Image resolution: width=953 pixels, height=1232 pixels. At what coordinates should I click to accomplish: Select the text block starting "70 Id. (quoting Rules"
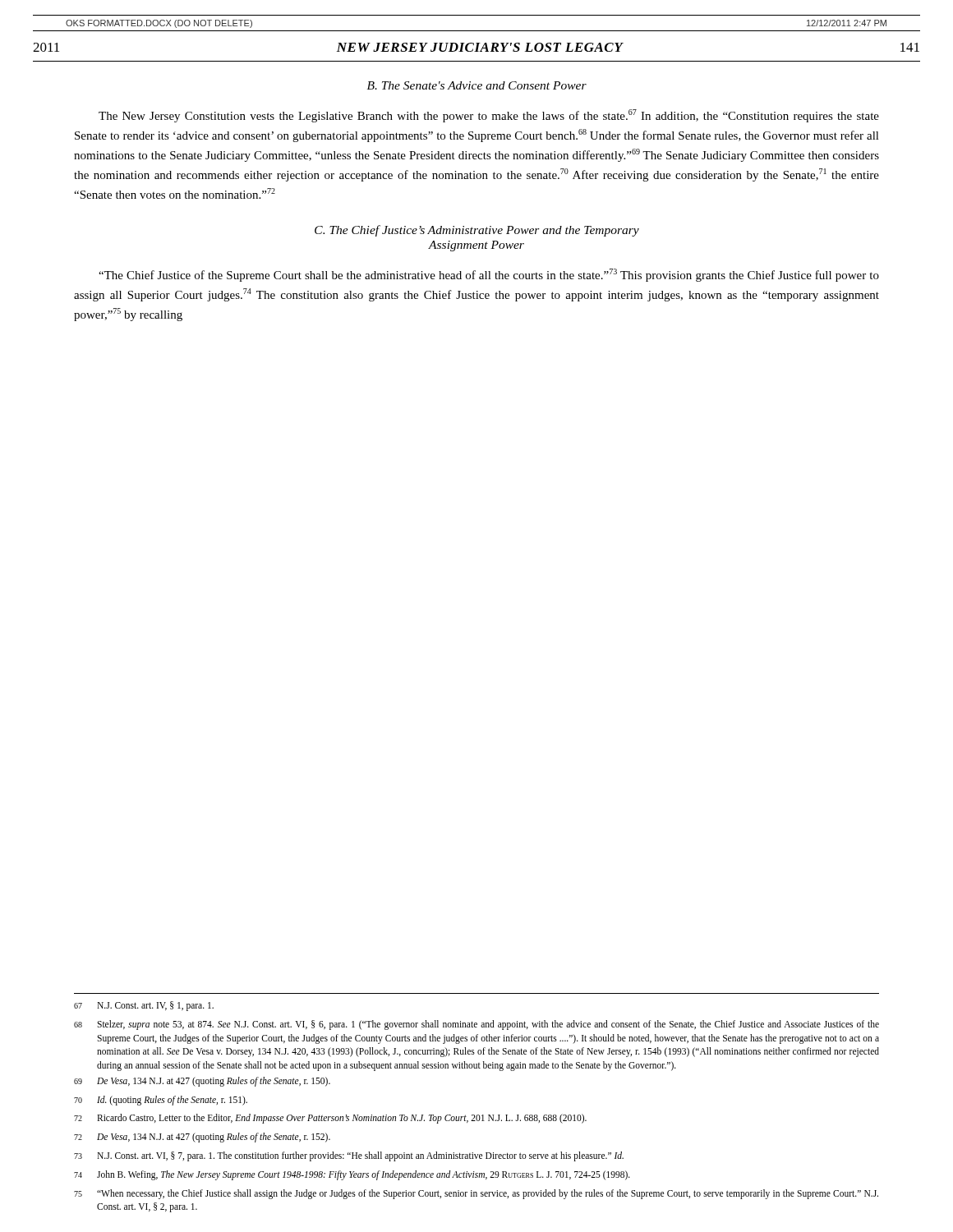pyautogui.click(x=161, y=1101)
